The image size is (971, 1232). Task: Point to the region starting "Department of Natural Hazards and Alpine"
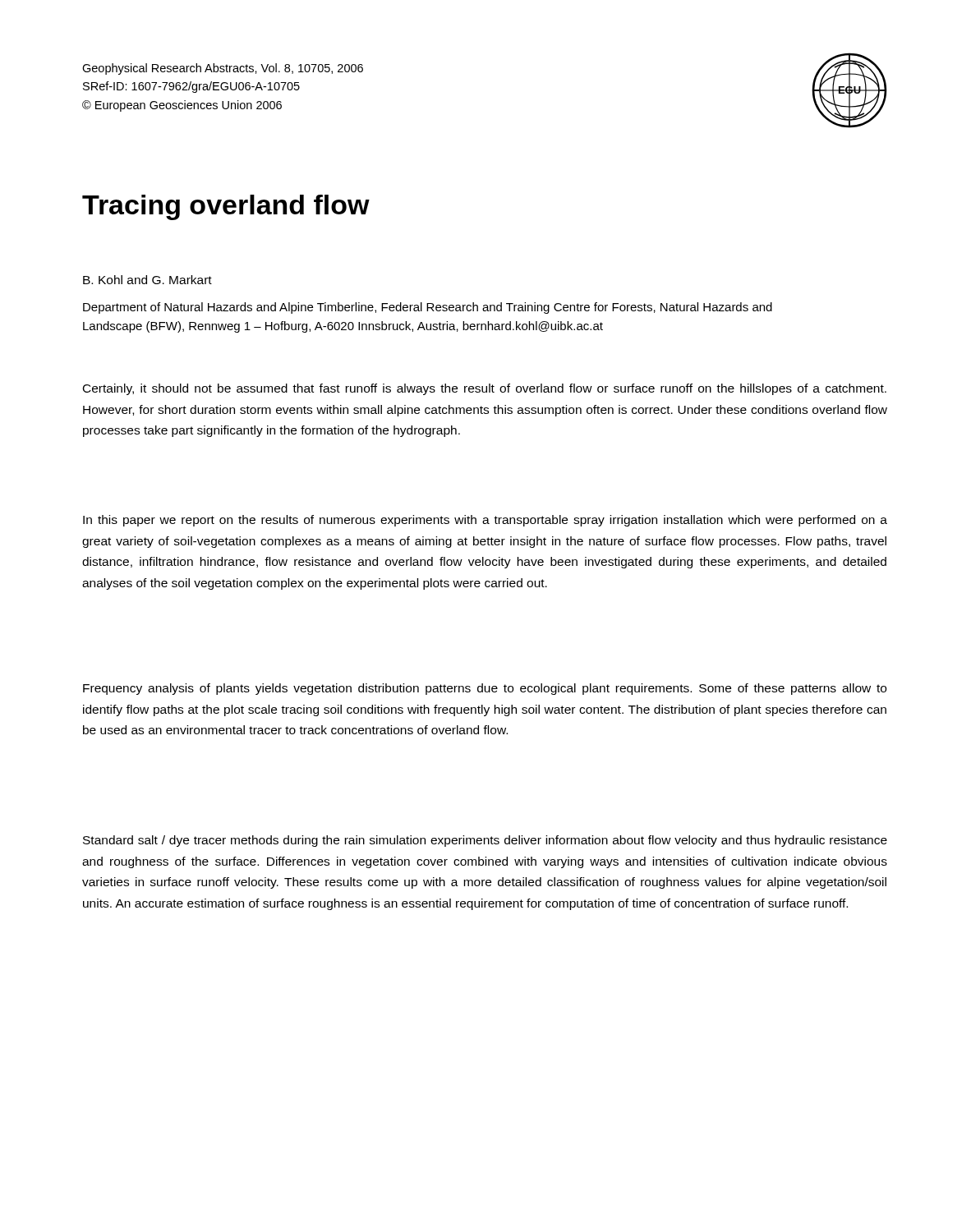pyautogui.click(x=427, y=316)
